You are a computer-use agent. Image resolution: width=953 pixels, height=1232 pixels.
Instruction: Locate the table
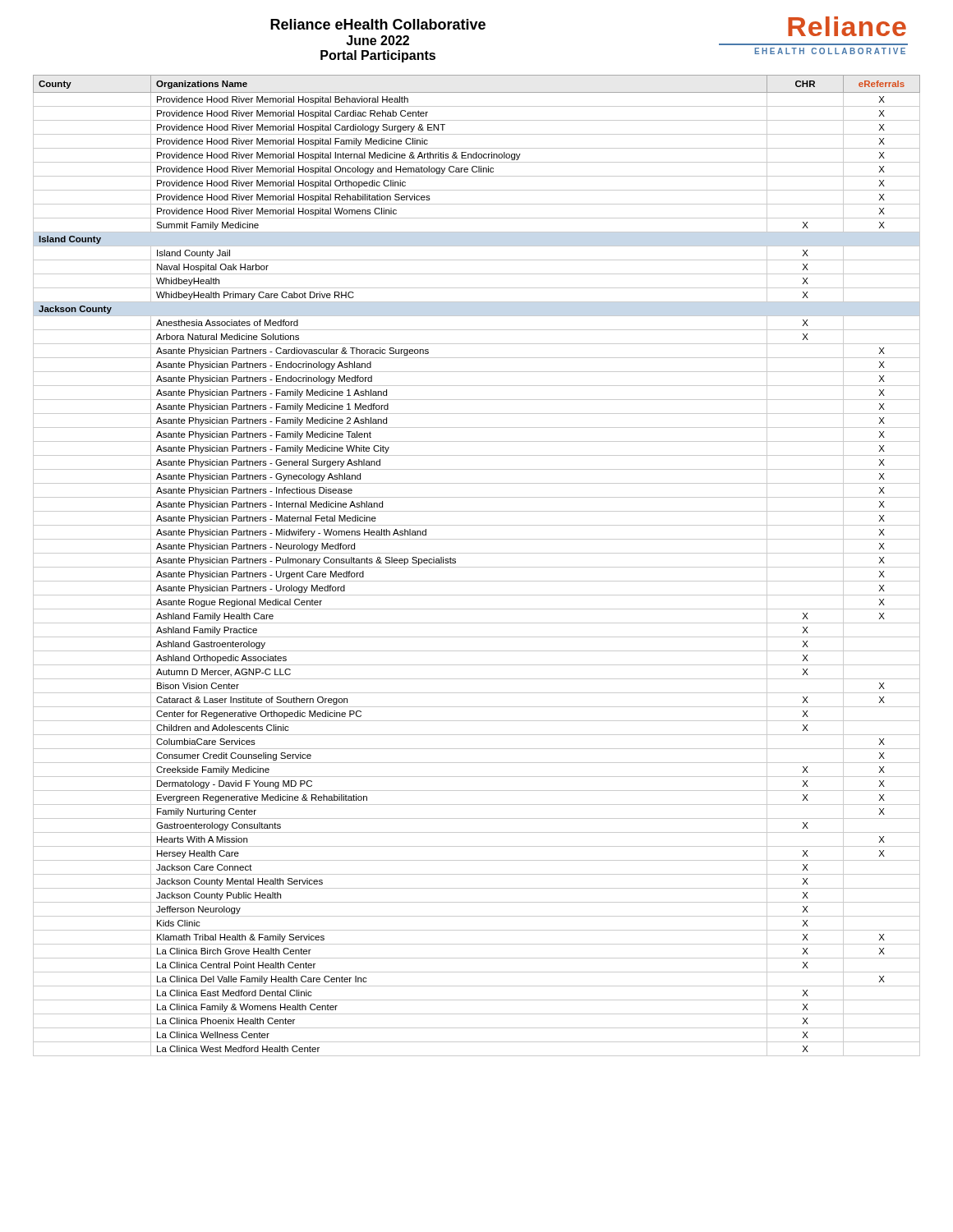click(476, 565)
